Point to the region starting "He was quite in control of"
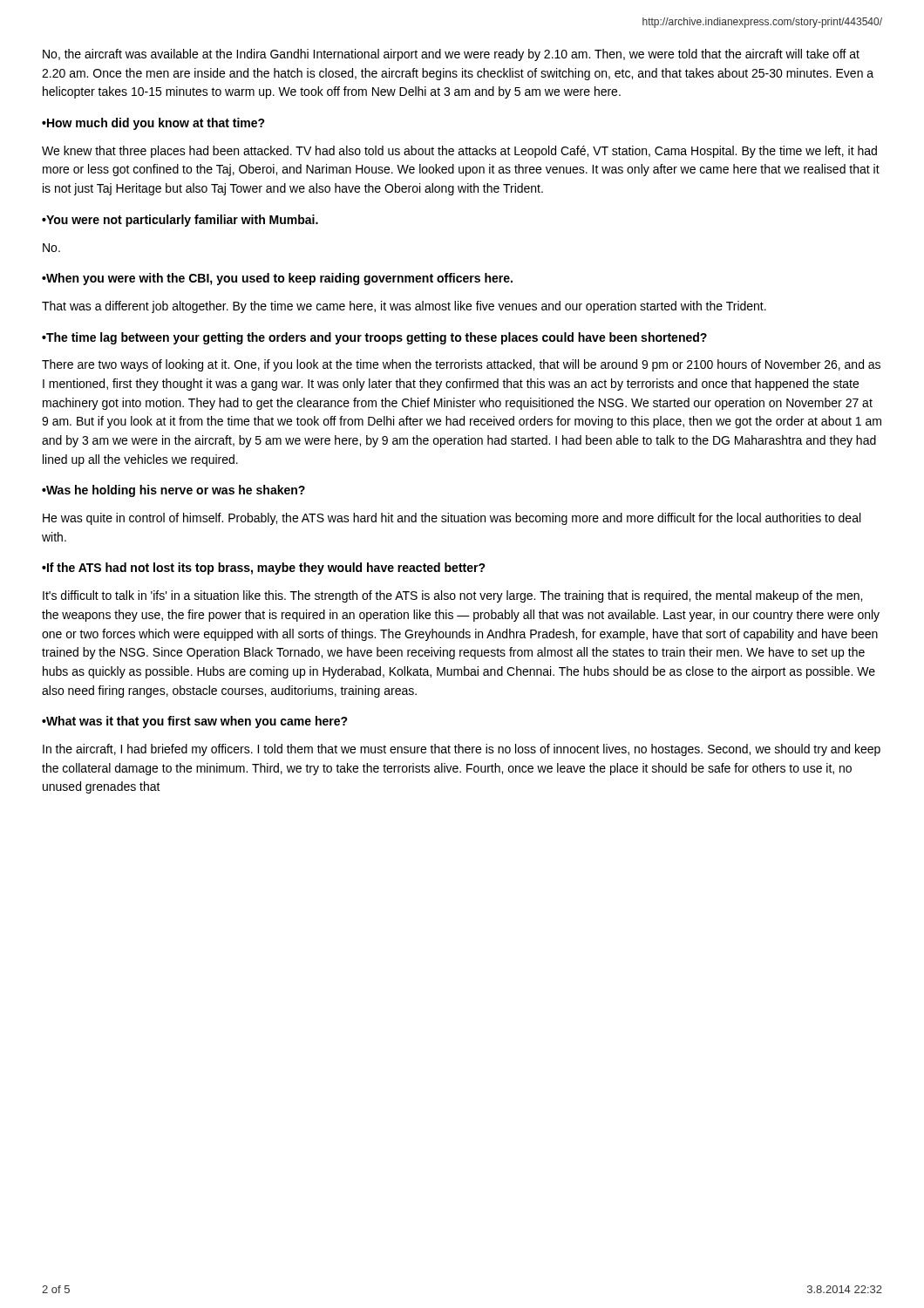This screenshot has width=924, height=1308. [452, 527]
